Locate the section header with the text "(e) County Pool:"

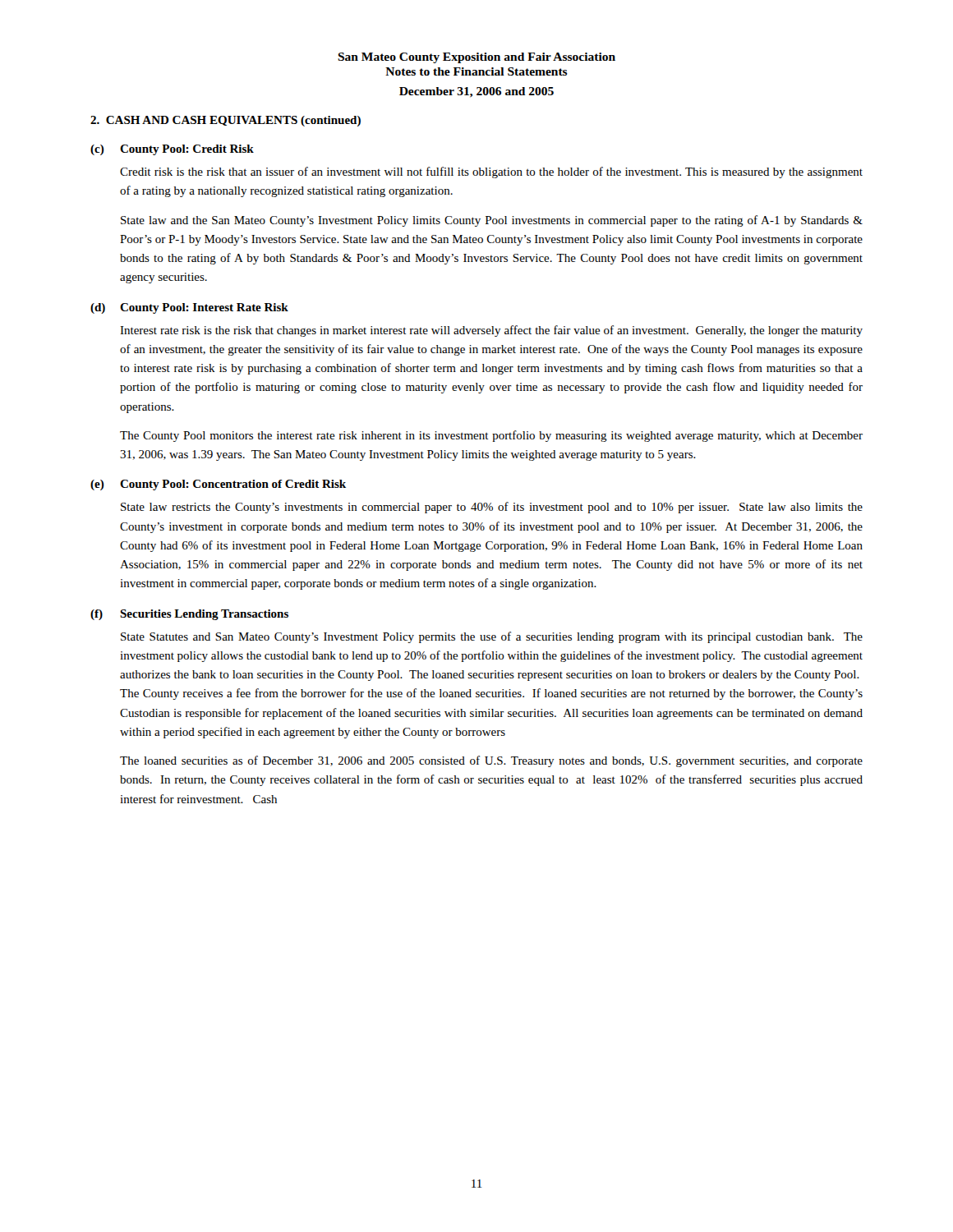(x=218, y=484)
